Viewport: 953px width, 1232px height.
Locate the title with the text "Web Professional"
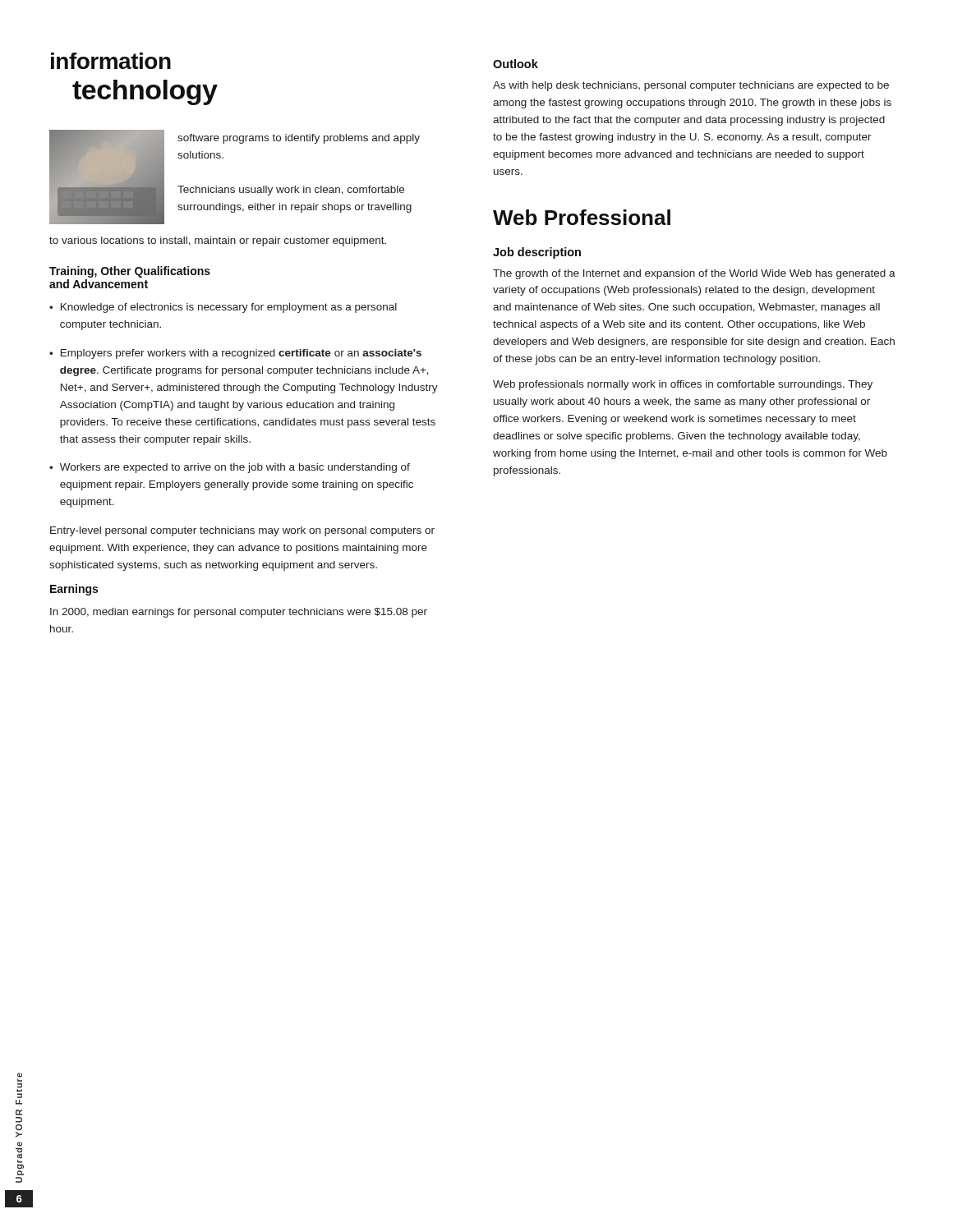[582, 217]
